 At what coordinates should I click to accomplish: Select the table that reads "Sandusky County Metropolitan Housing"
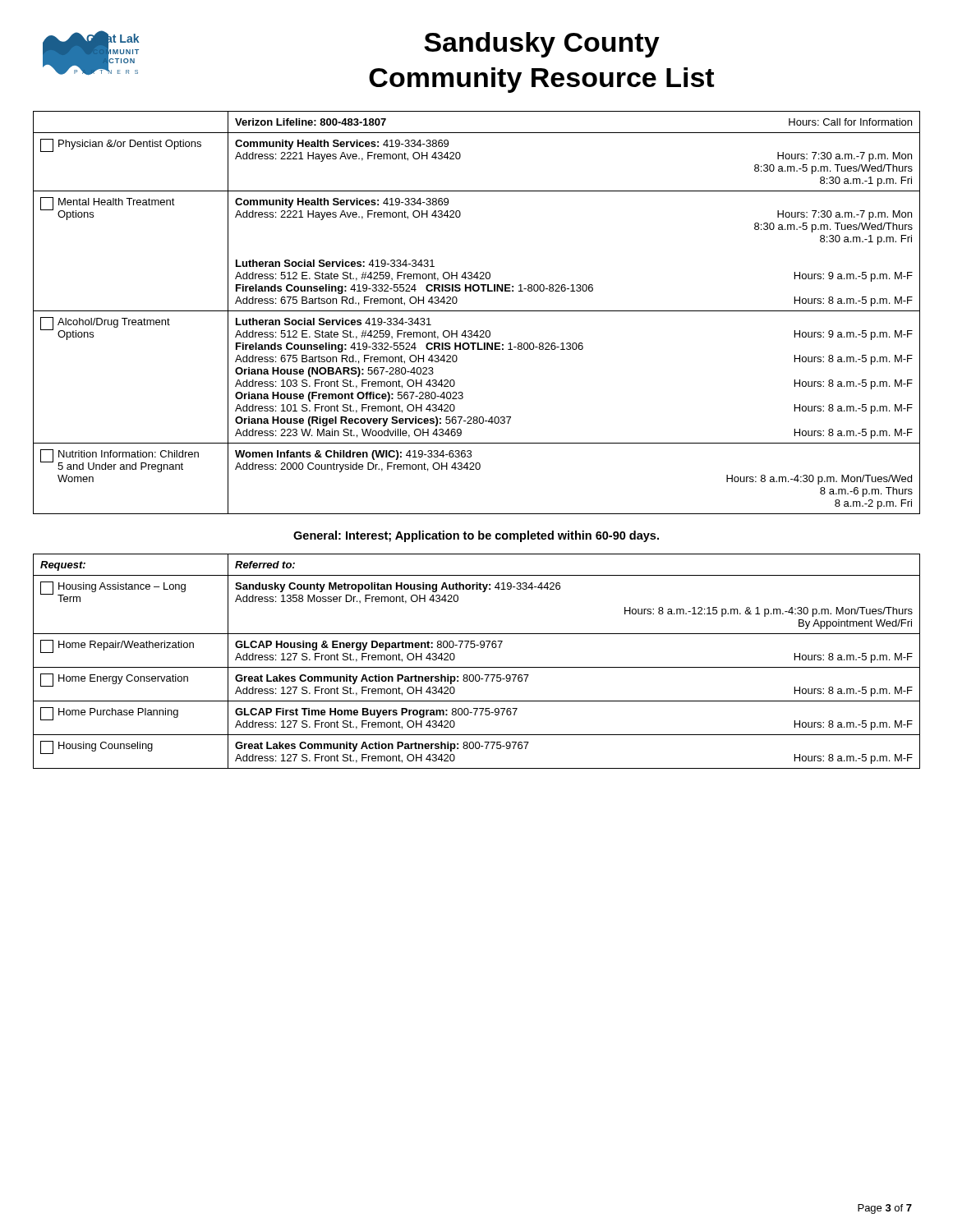476,661
